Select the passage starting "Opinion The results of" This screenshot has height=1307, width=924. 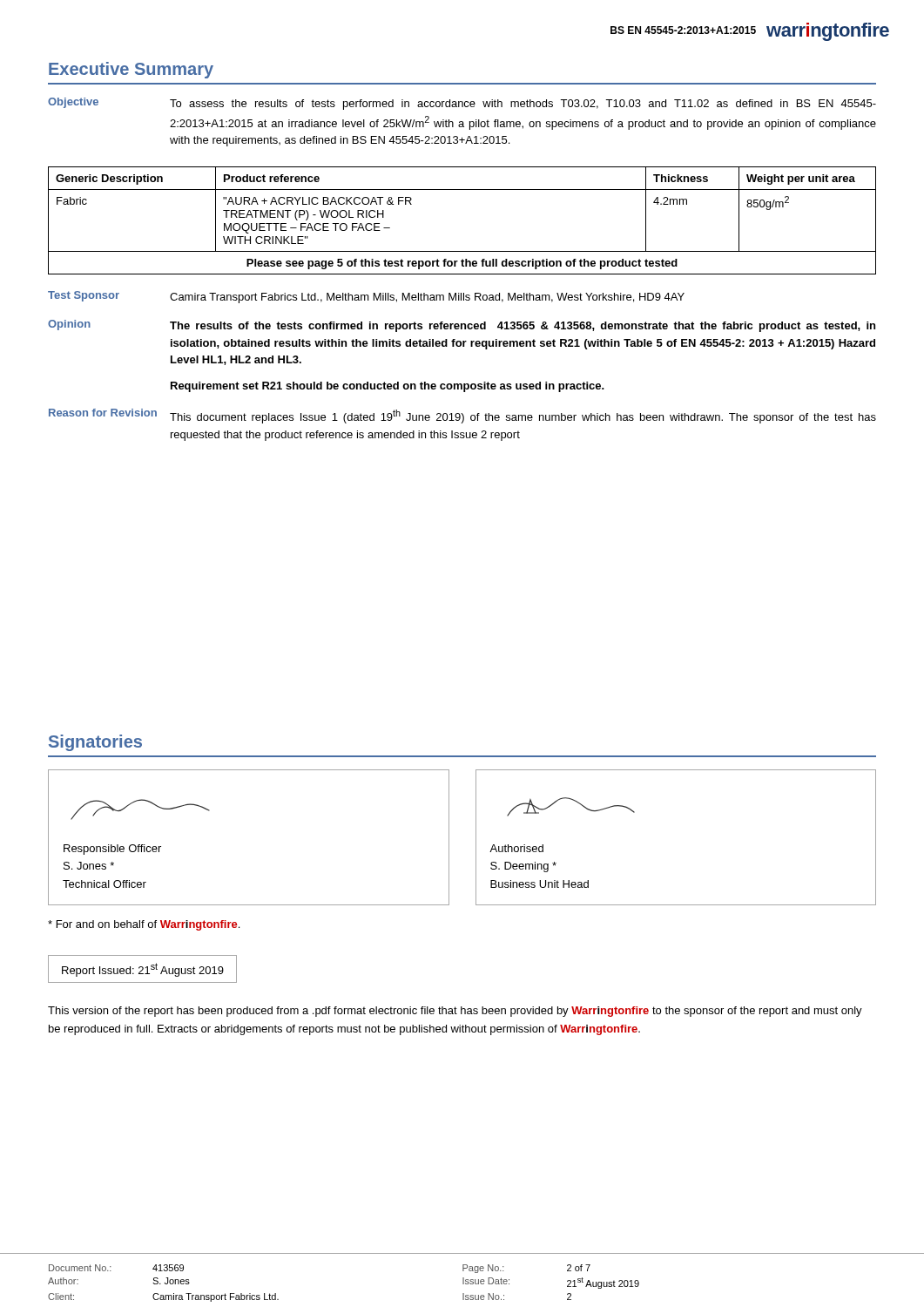pos(462,356)
